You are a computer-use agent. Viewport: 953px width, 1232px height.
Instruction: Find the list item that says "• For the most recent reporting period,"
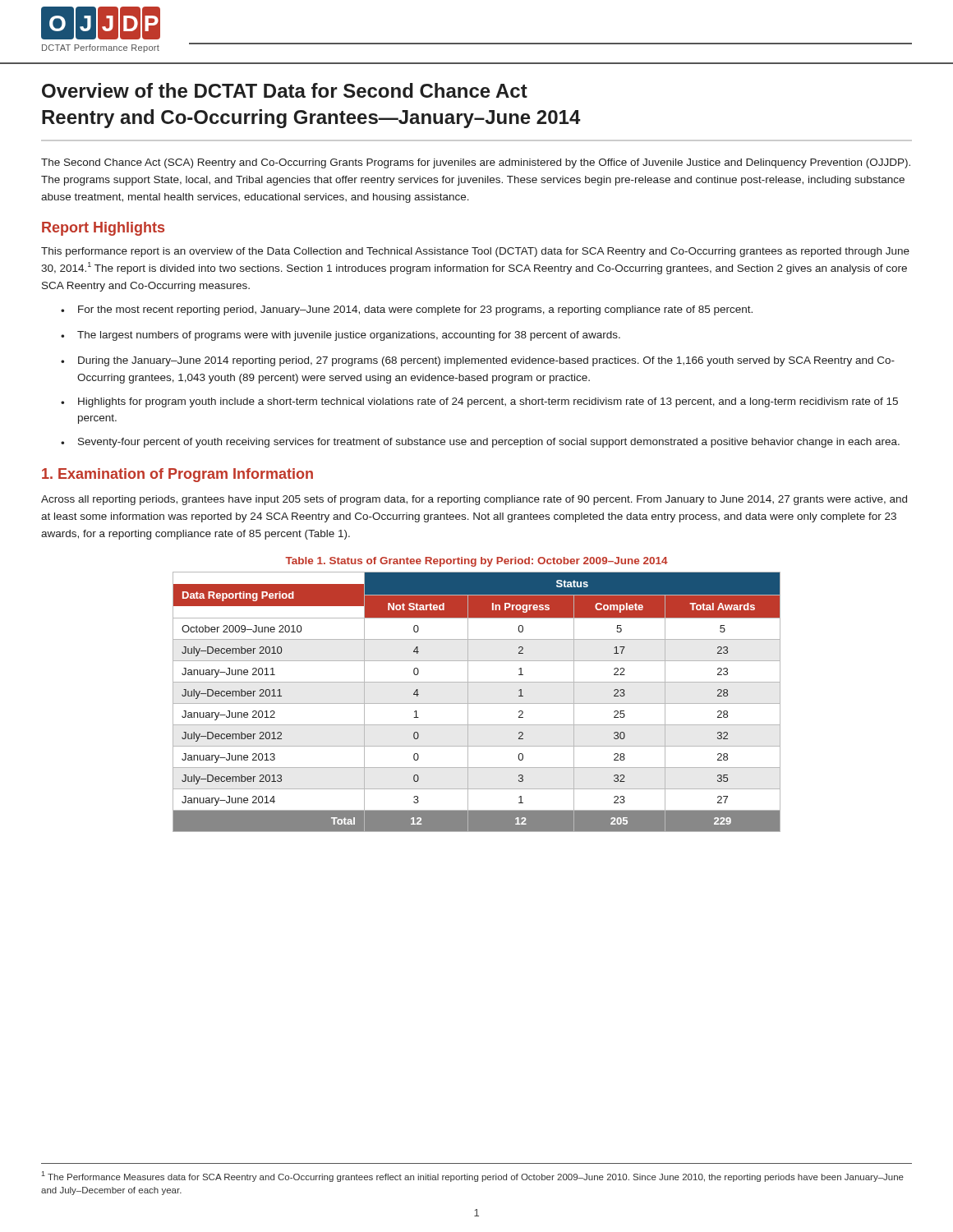(x=407, y=311)
